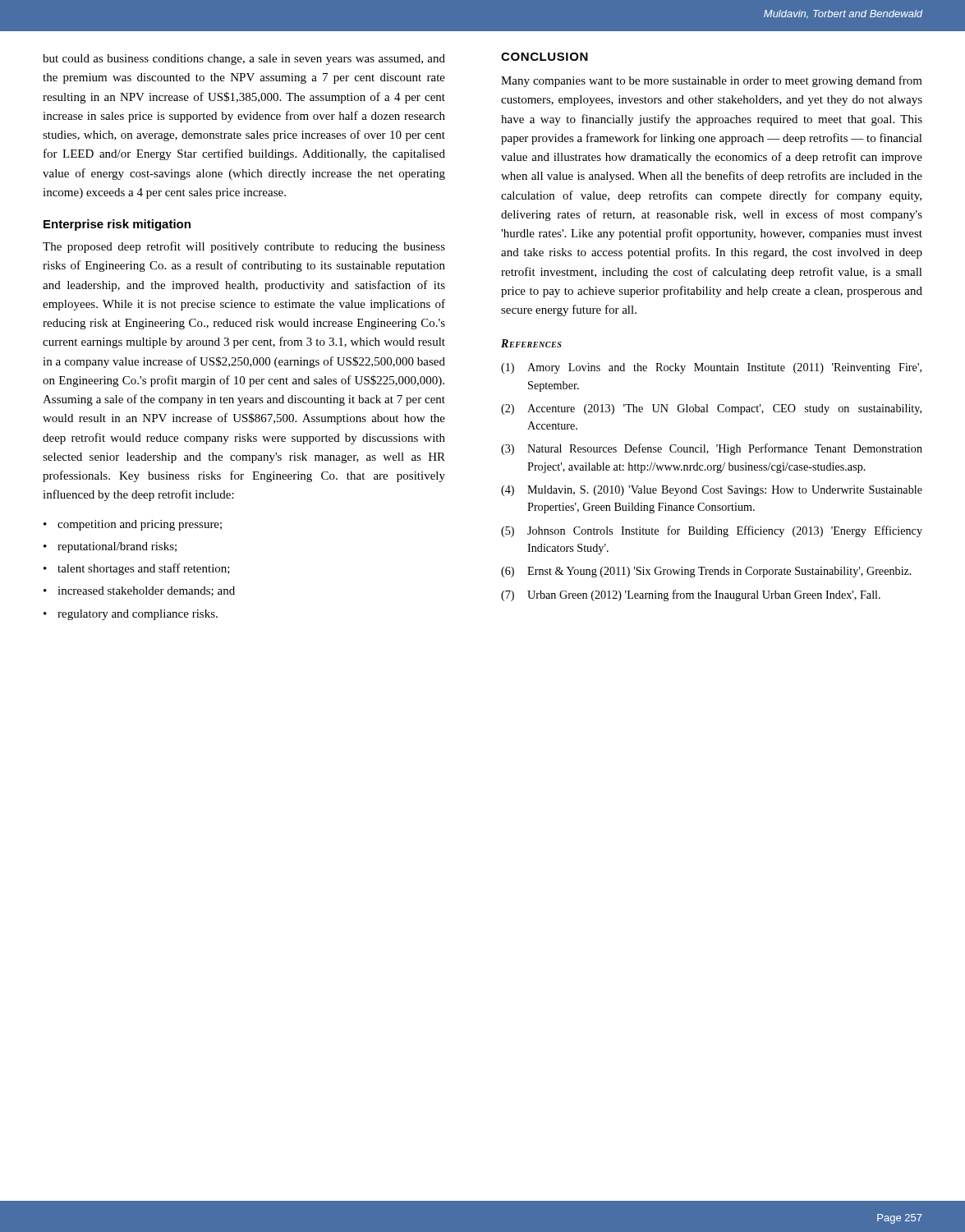The width and height of the screenshot is (965, 1232).
Task: Navigate to the text block starting "increased stakeholder demands;"
Action: (x=146, y=591)
